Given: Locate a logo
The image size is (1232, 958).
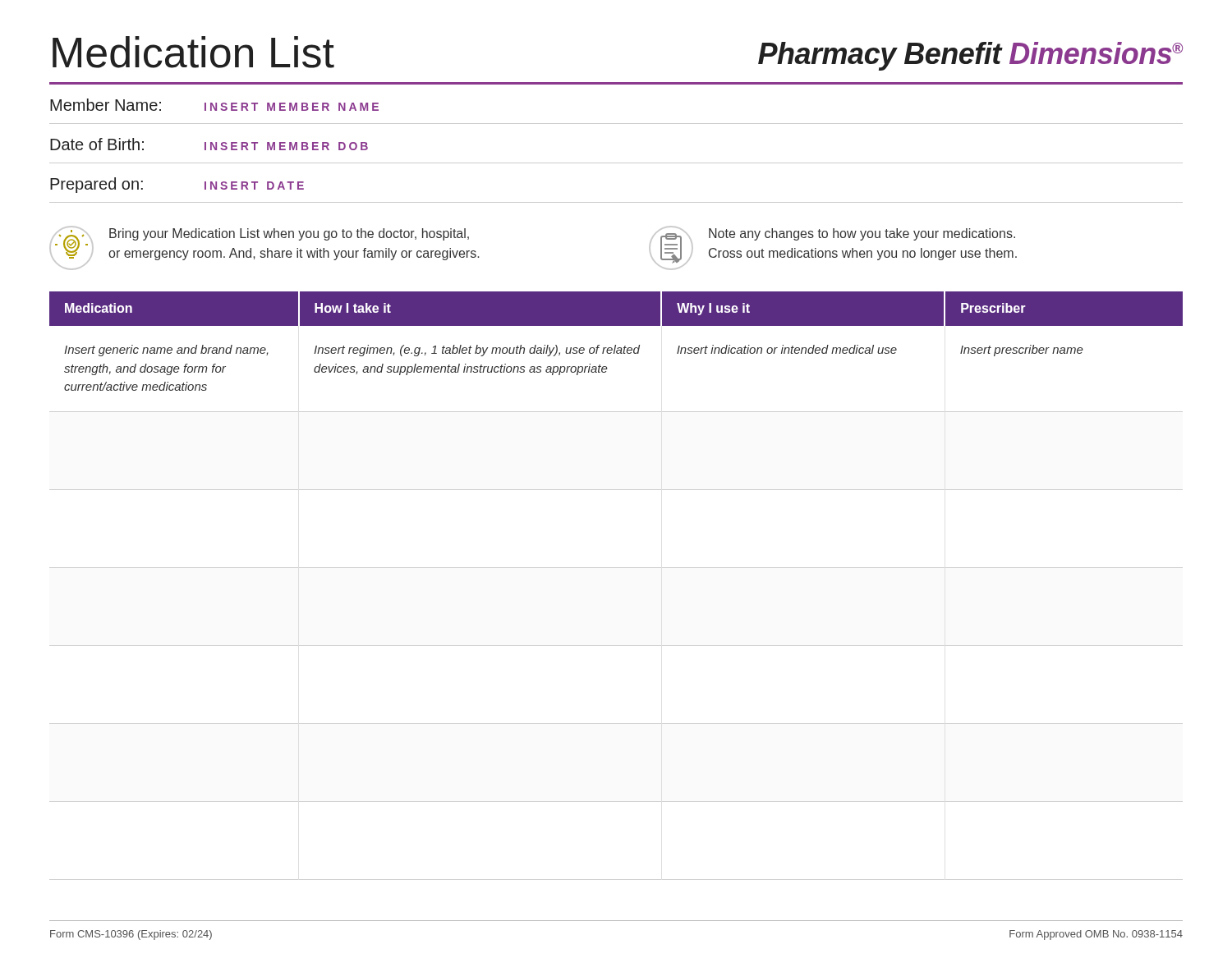Looking at the screenshot, I should tap(970, 57).
